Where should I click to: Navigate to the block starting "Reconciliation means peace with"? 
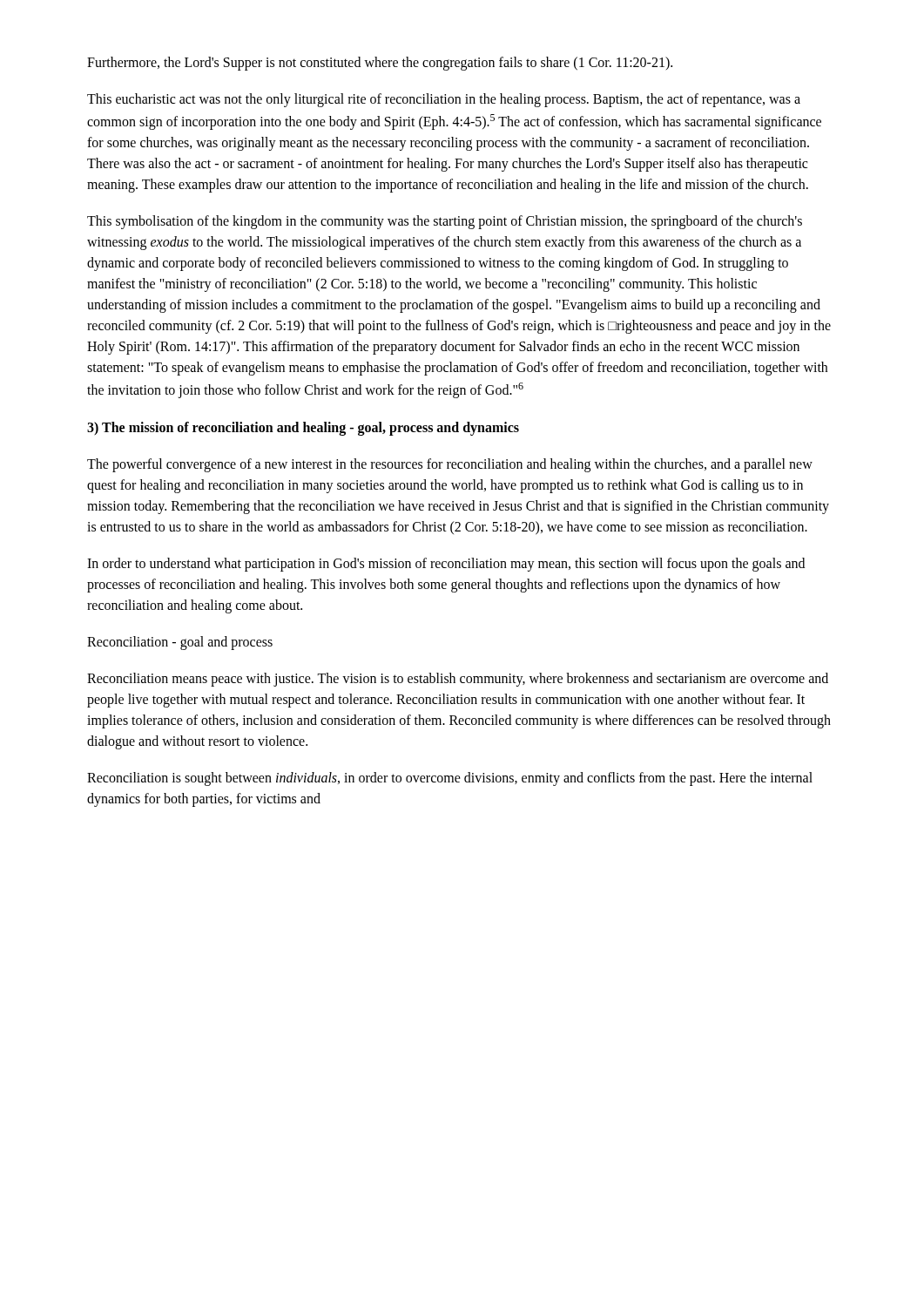(x=459, y=709)
